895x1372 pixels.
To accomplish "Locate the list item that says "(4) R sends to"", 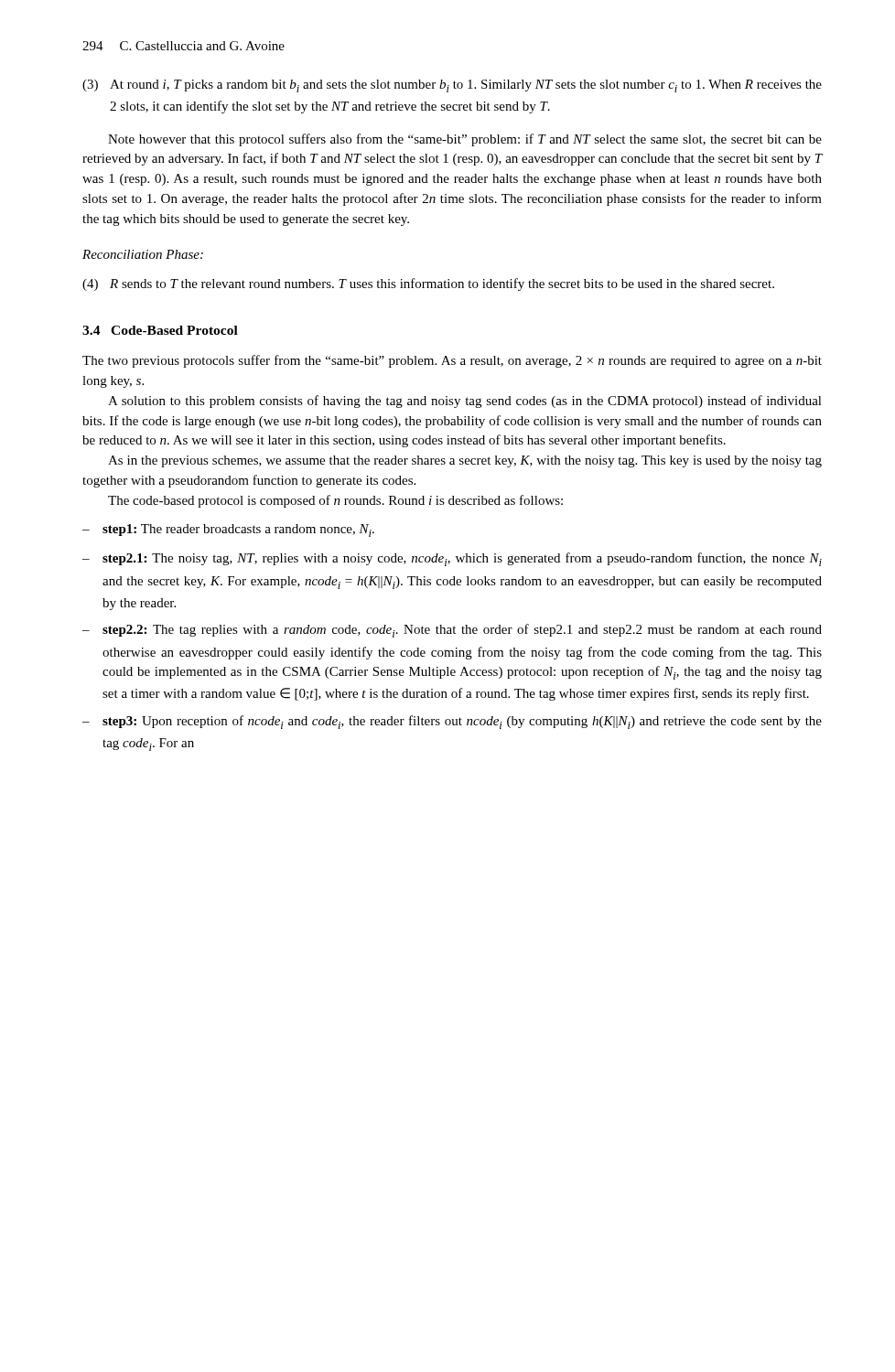I will pos(452,284).
